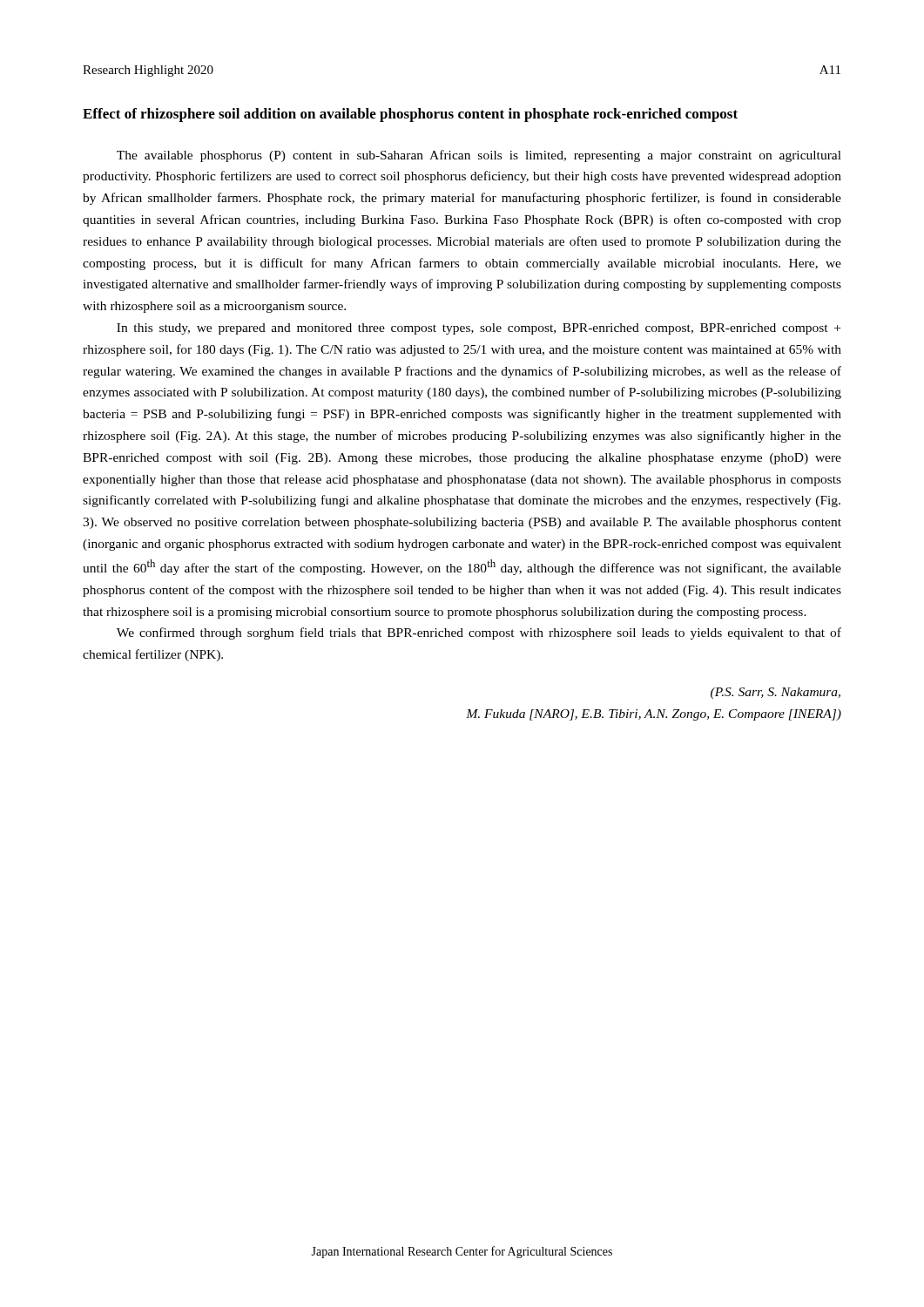Viewport: 924px width, 1307px height.
Task: Select the title
Action: [410, 114]
